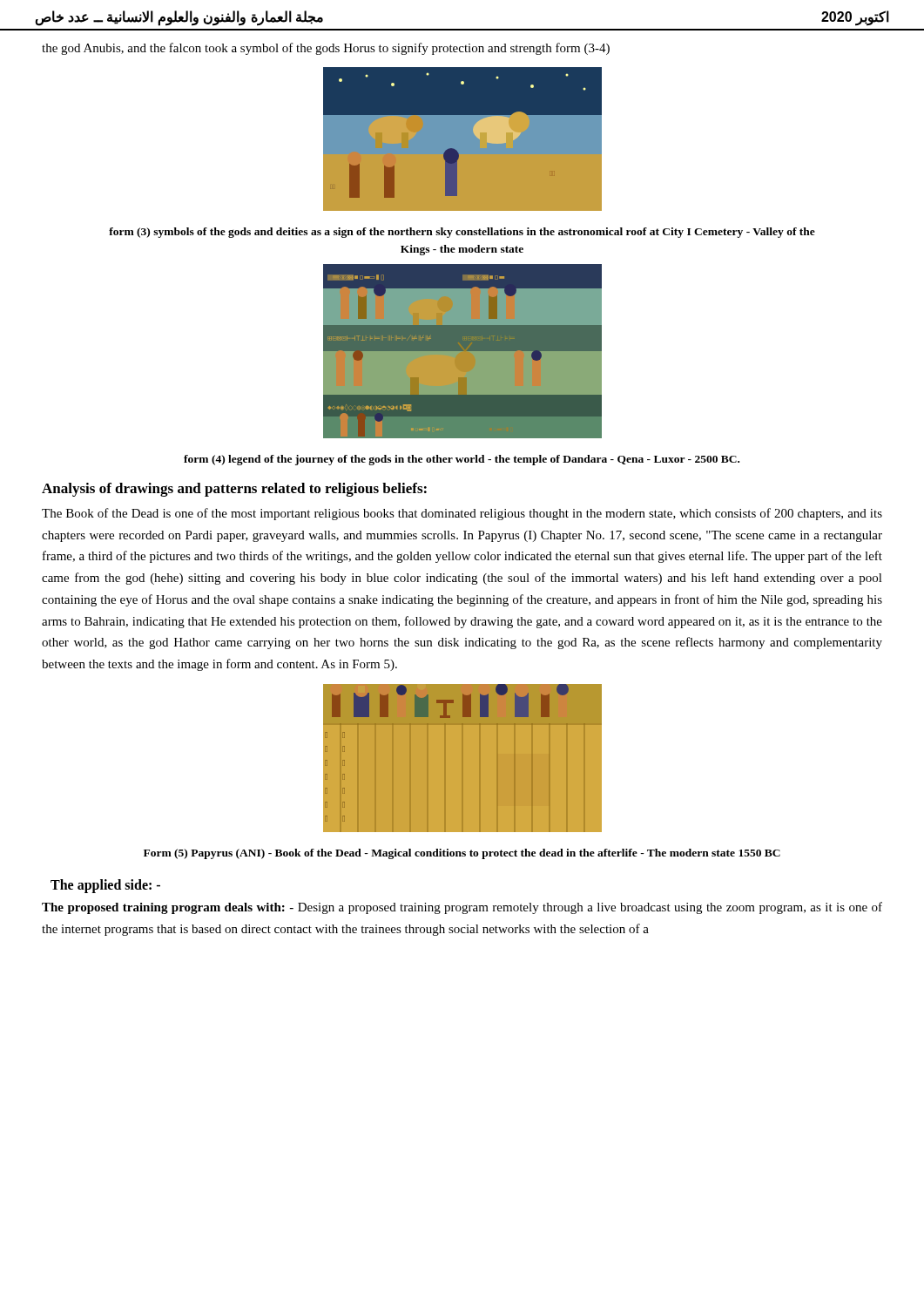Image resolution: width=924 pixels, height=1307 pixels.
Task: Select the section header that reads "Analysis of drawings and patterns related"
Action: [x=235, y=488]
